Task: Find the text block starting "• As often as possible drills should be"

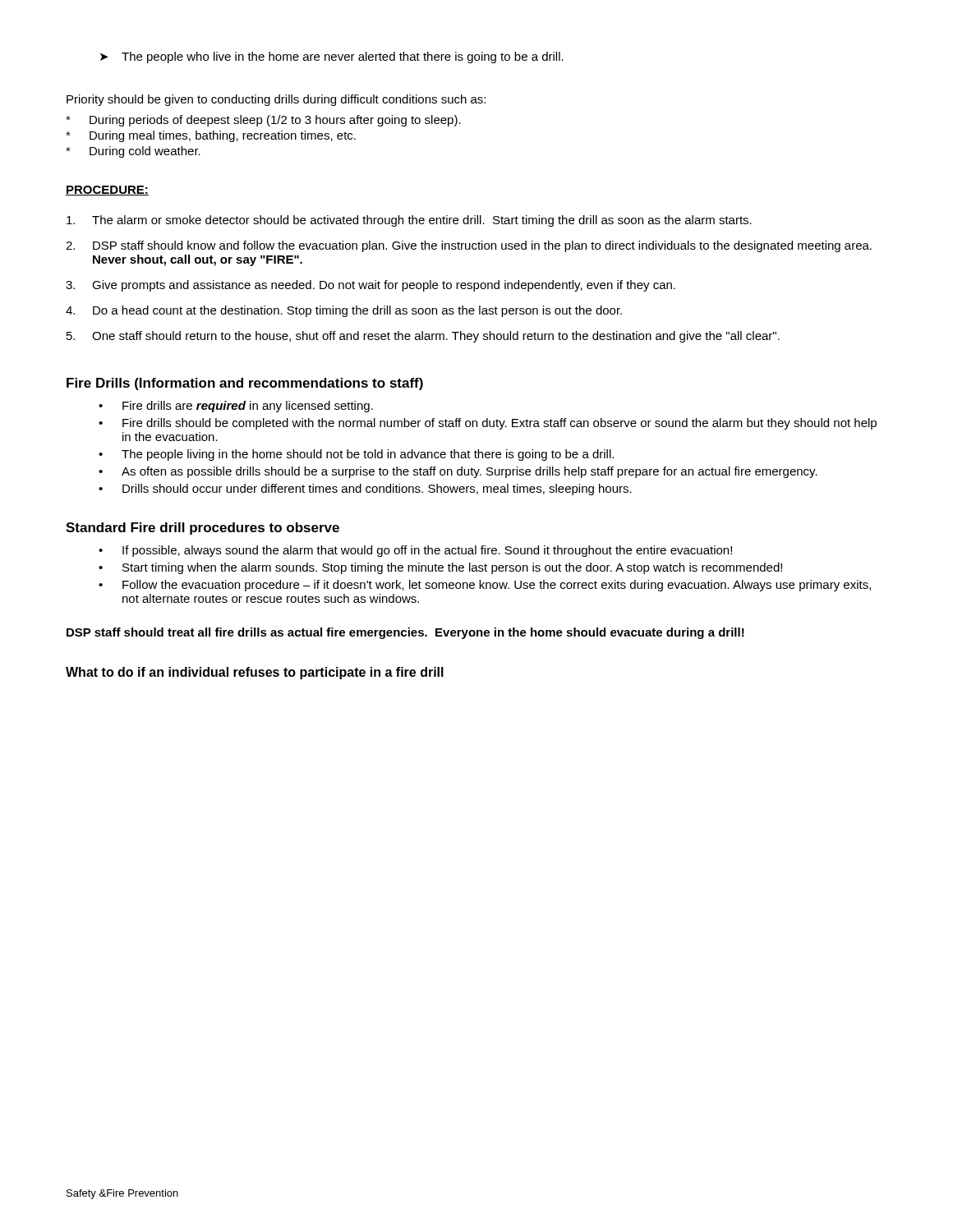Action: coord(458,471)
